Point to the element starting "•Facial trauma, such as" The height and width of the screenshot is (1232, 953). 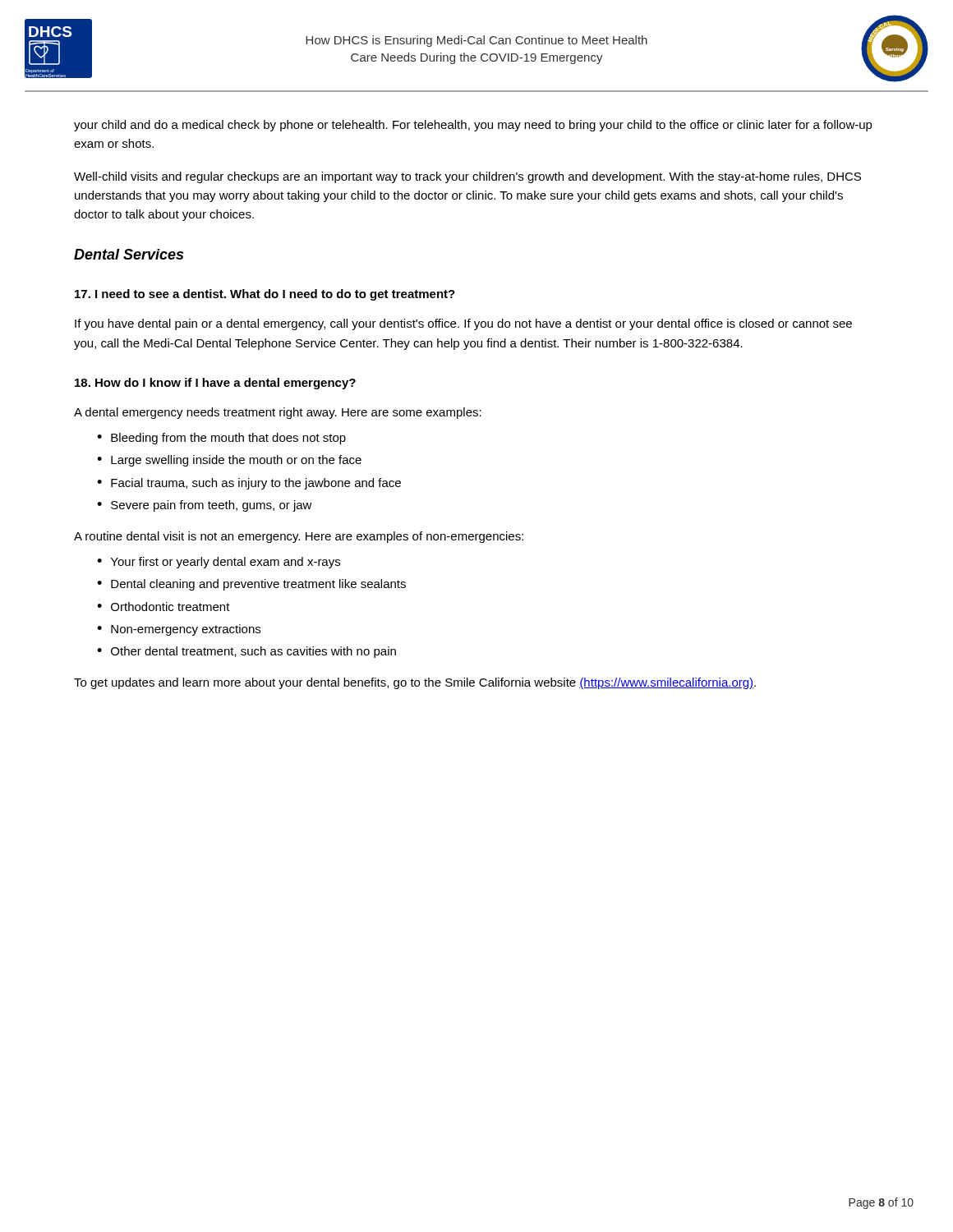click(x=249, y=483)
